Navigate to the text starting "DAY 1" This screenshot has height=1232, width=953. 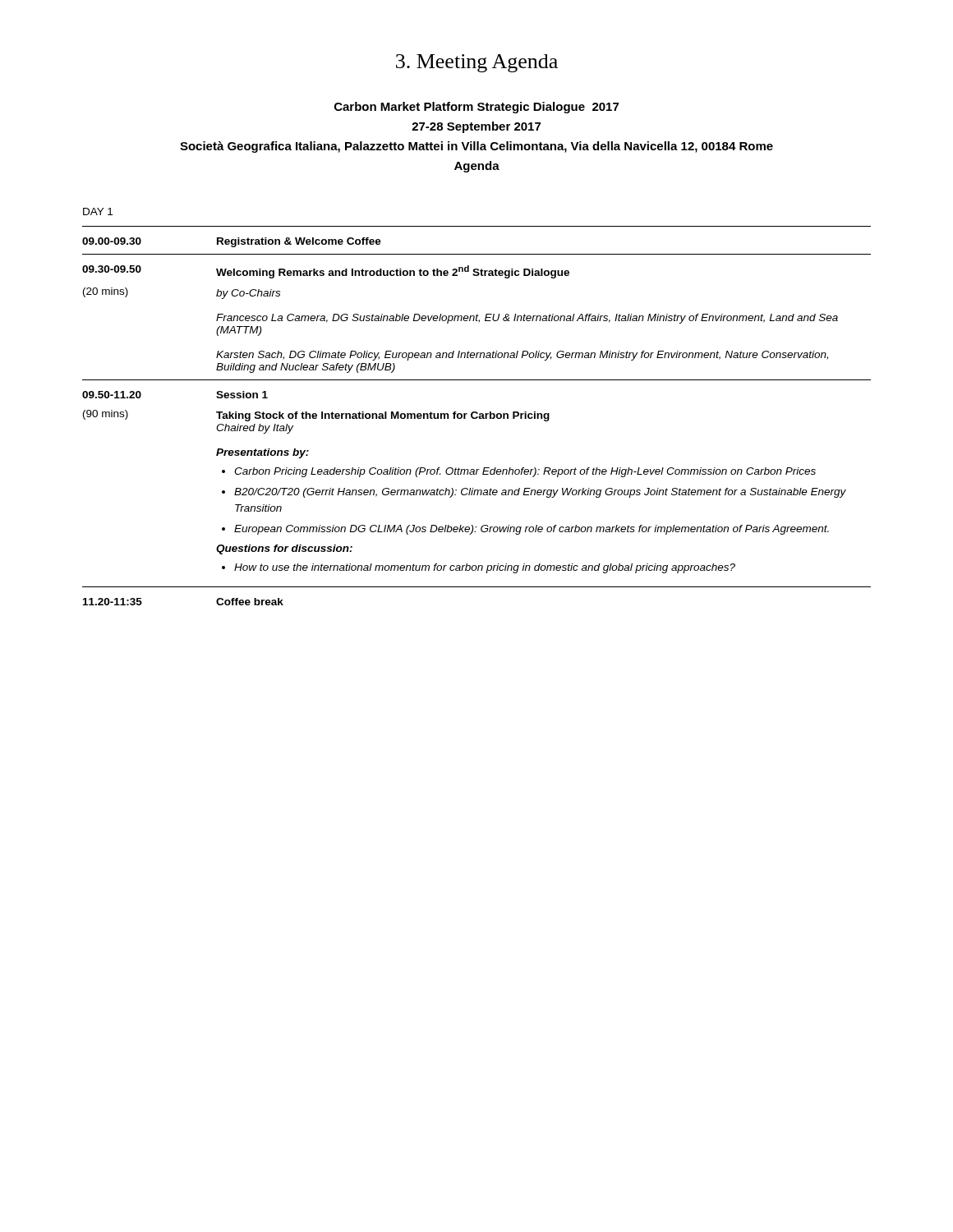coord(98,212)
